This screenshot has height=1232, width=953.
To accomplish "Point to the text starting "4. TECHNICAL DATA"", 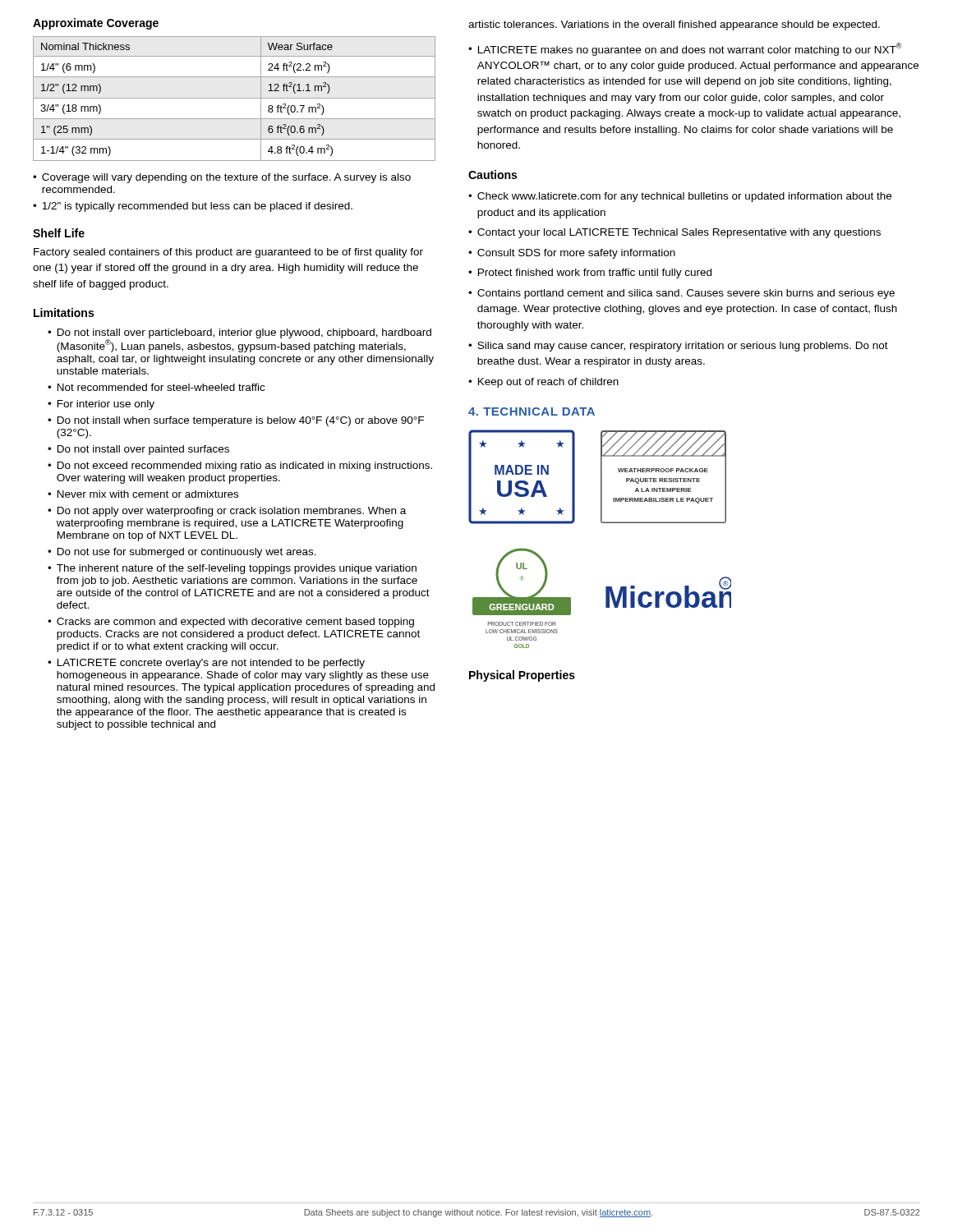I will click(532, 411).
